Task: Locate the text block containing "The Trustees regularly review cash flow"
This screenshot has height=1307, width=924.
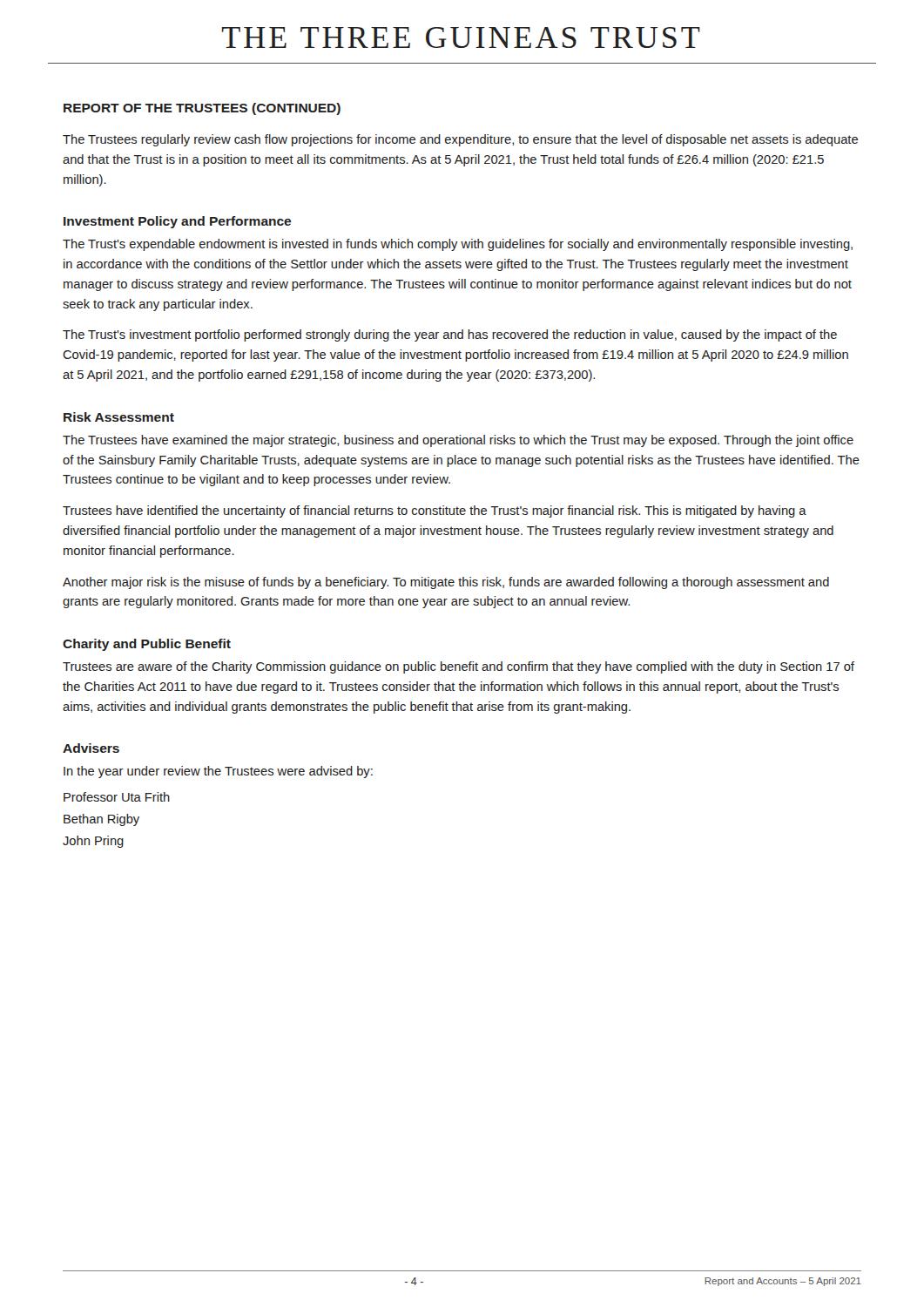Action: point(461,159)
